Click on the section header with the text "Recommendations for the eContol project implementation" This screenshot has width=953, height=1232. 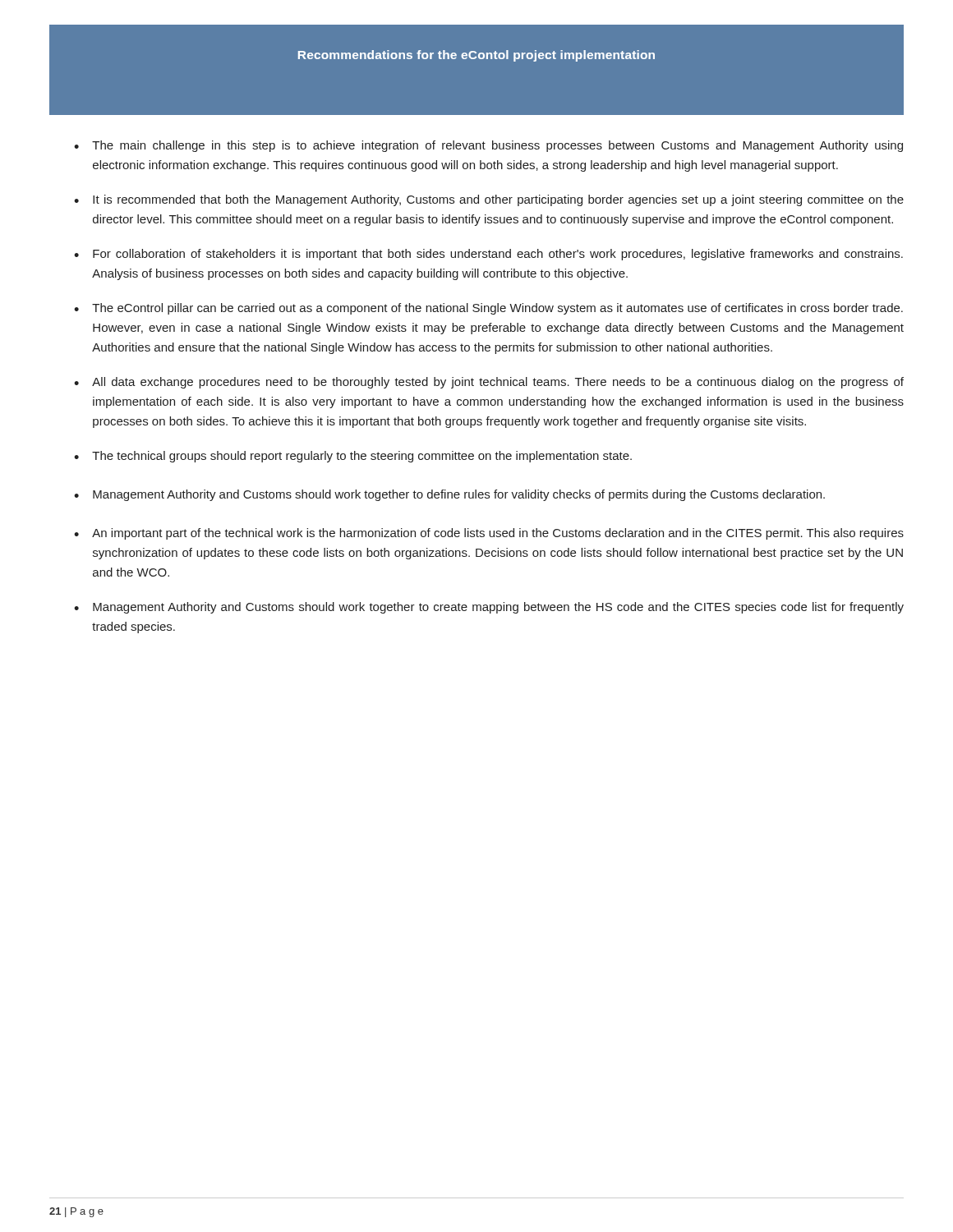coord(476,55)
